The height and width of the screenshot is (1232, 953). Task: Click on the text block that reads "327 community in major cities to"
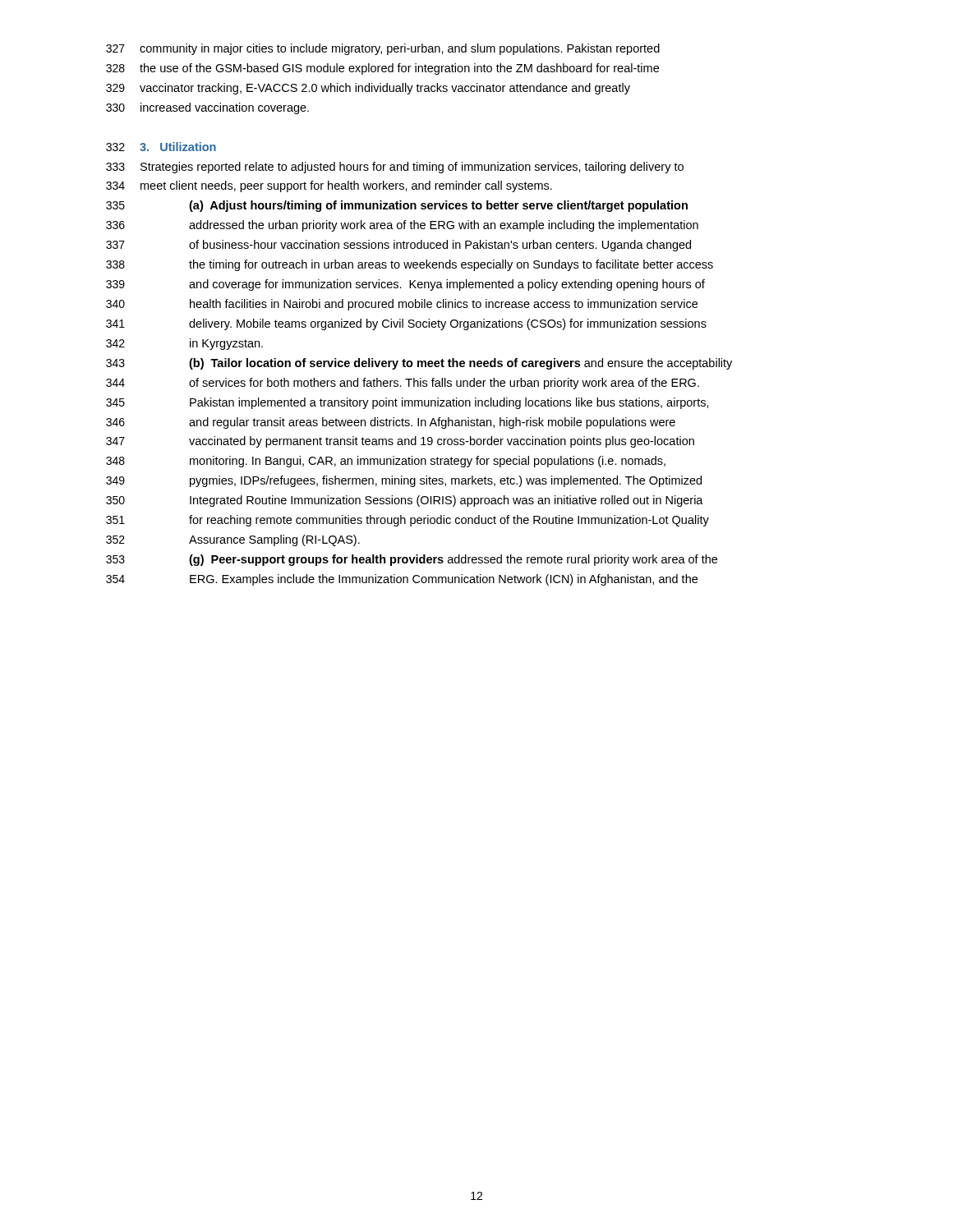coord(481,49)
